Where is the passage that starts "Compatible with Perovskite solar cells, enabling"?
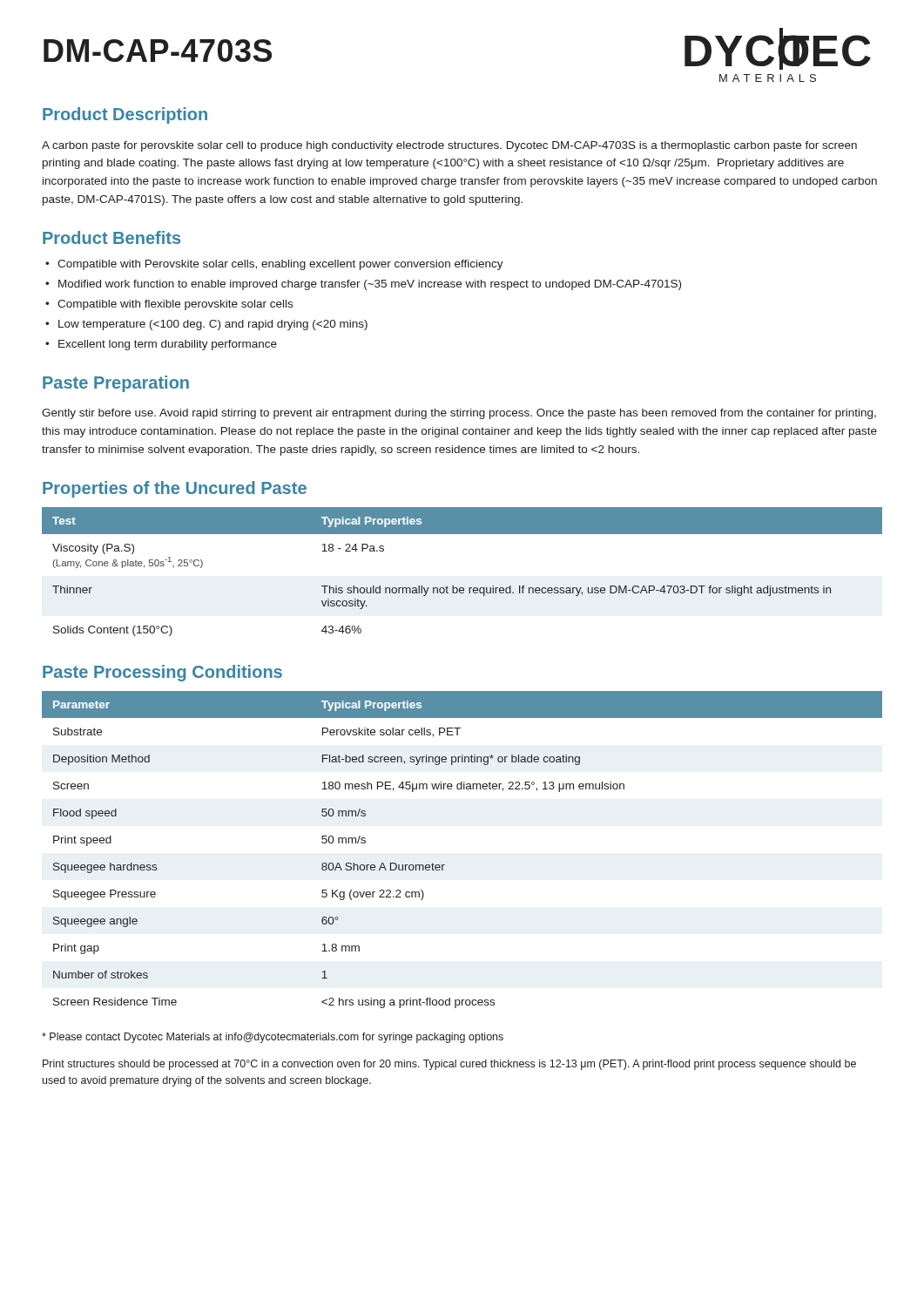The image size is (924, 1307). coord(462,265)
